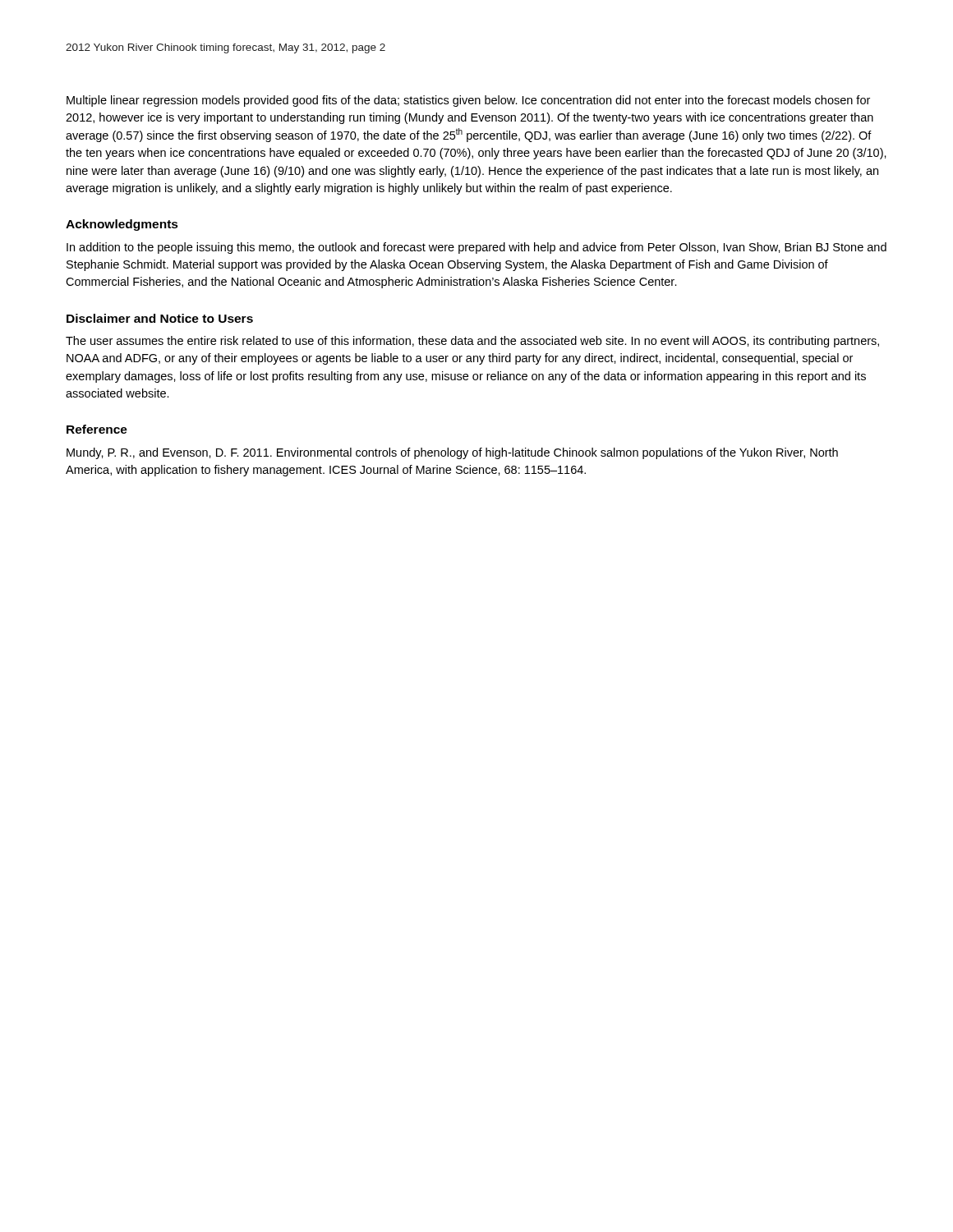Find the text block containing "Multiple linear regression models provided good"

pos(476,144)
